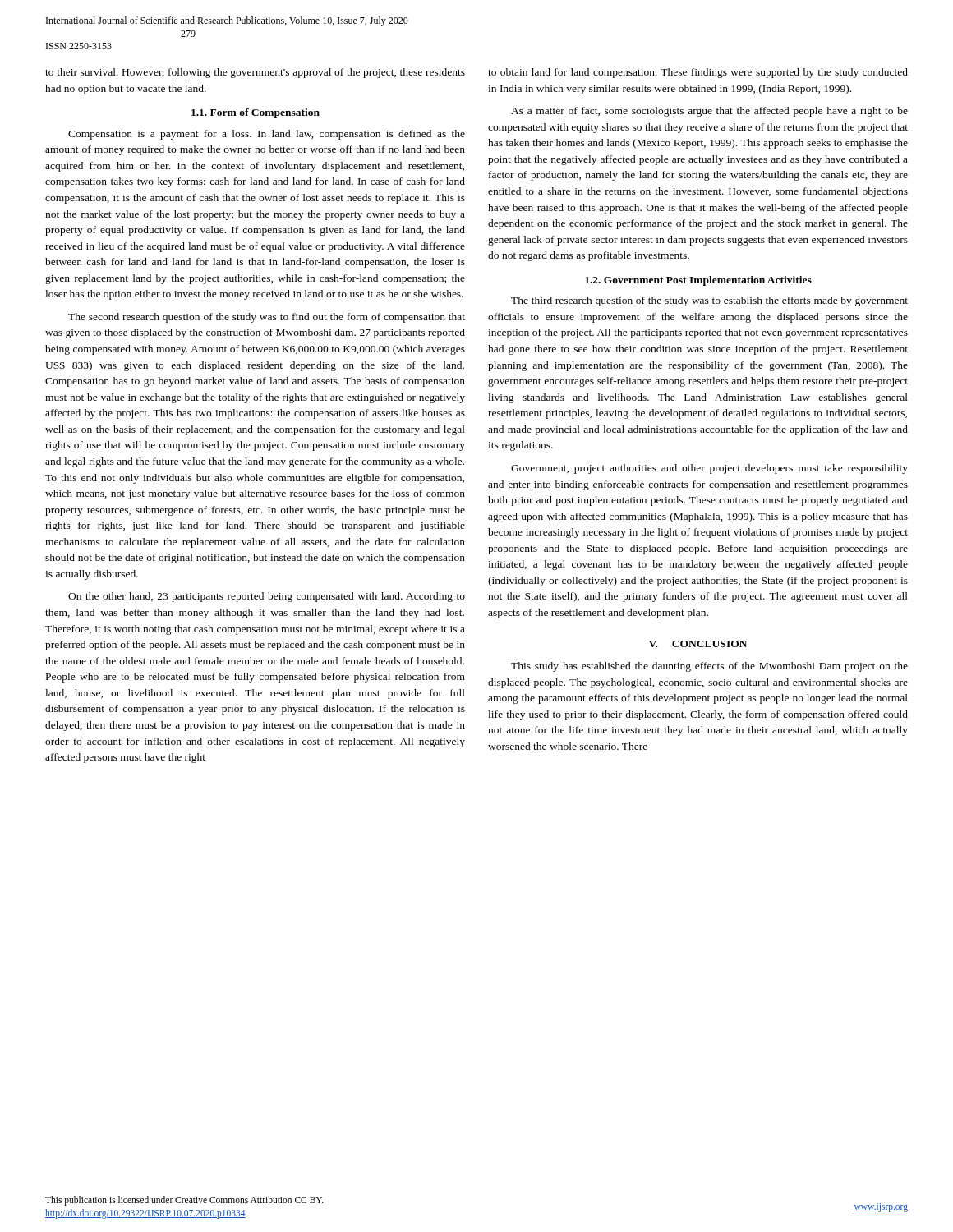
Task: Point to the block beginning "to obtain land for land"
Action: point(698,164)
